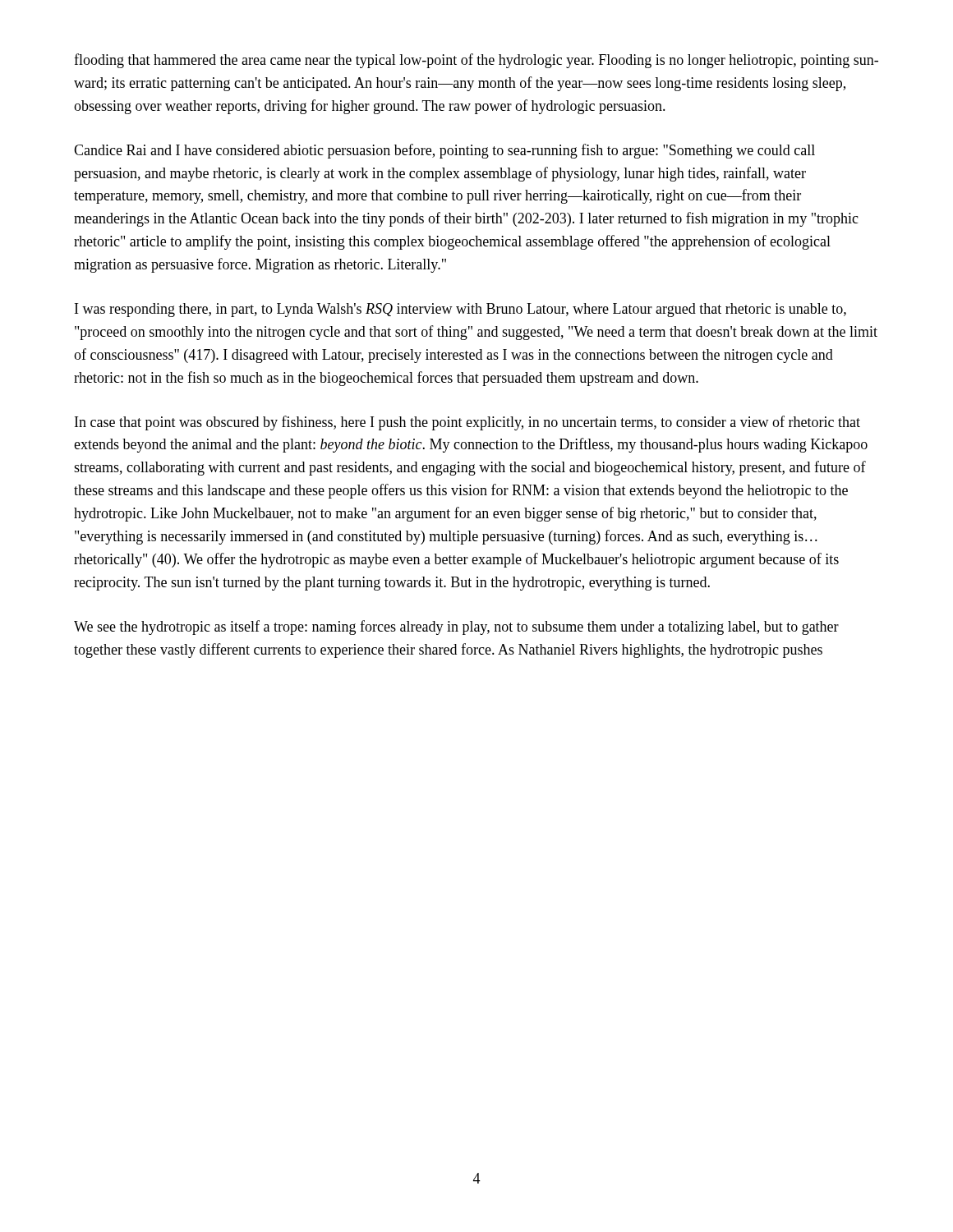Locate the block of text that opens with "flooding that hammered the area came near"

[476, 83]
